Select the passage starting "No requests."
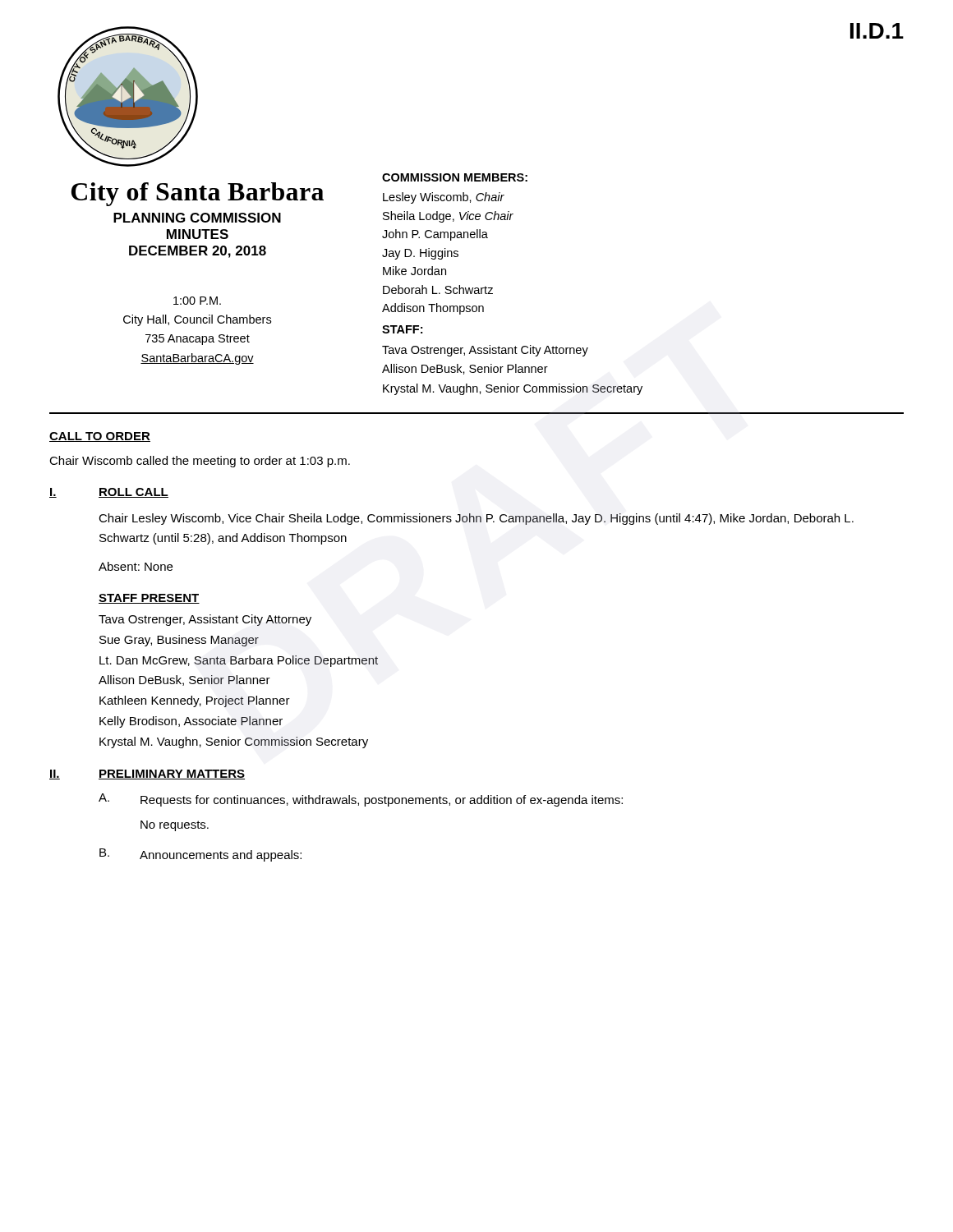The height and width of the screenshot is (1232, 953). tap(175, 824)
